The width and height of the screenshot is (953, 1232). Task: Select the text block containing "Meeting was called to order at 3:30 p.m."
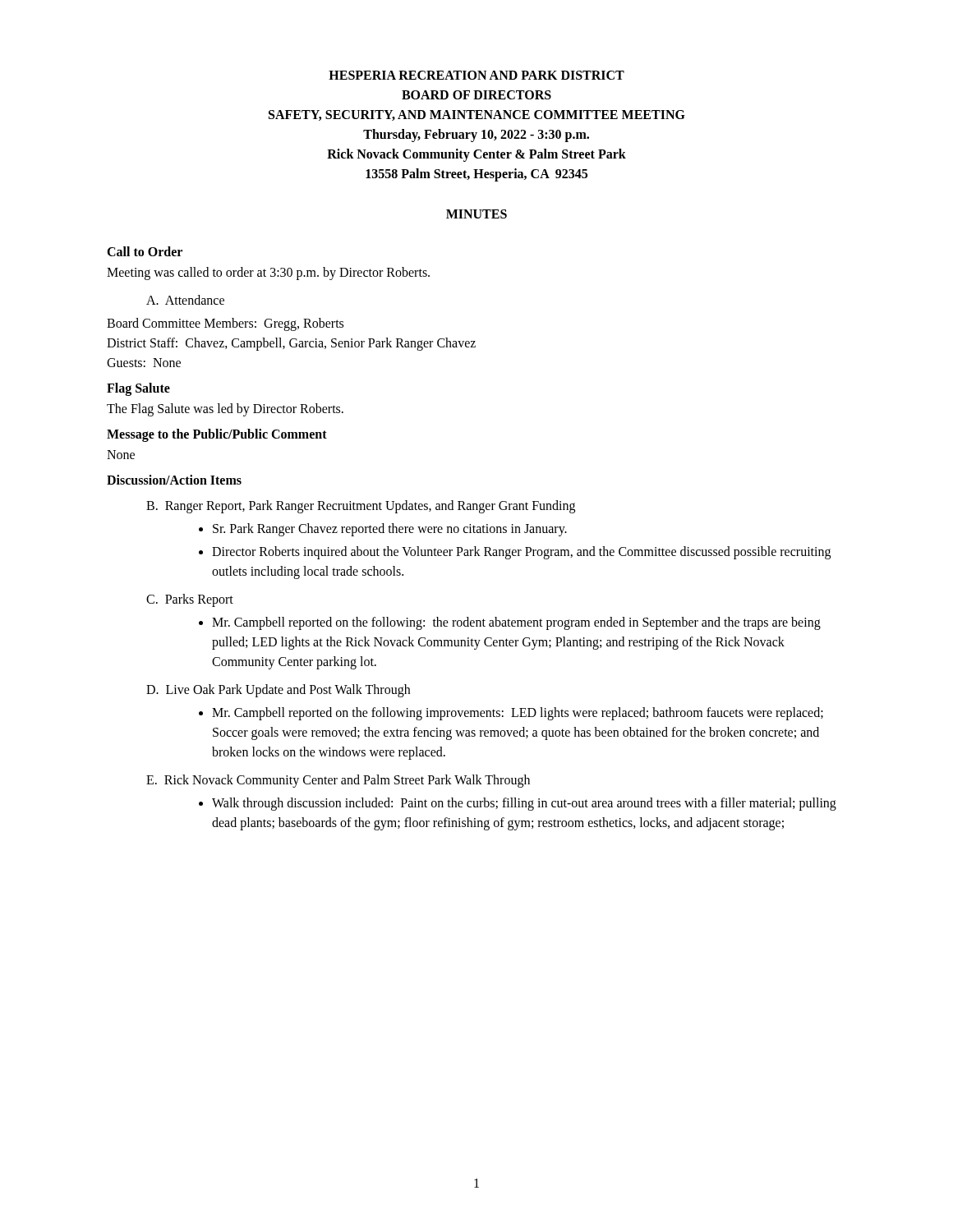tap(269, 272)
